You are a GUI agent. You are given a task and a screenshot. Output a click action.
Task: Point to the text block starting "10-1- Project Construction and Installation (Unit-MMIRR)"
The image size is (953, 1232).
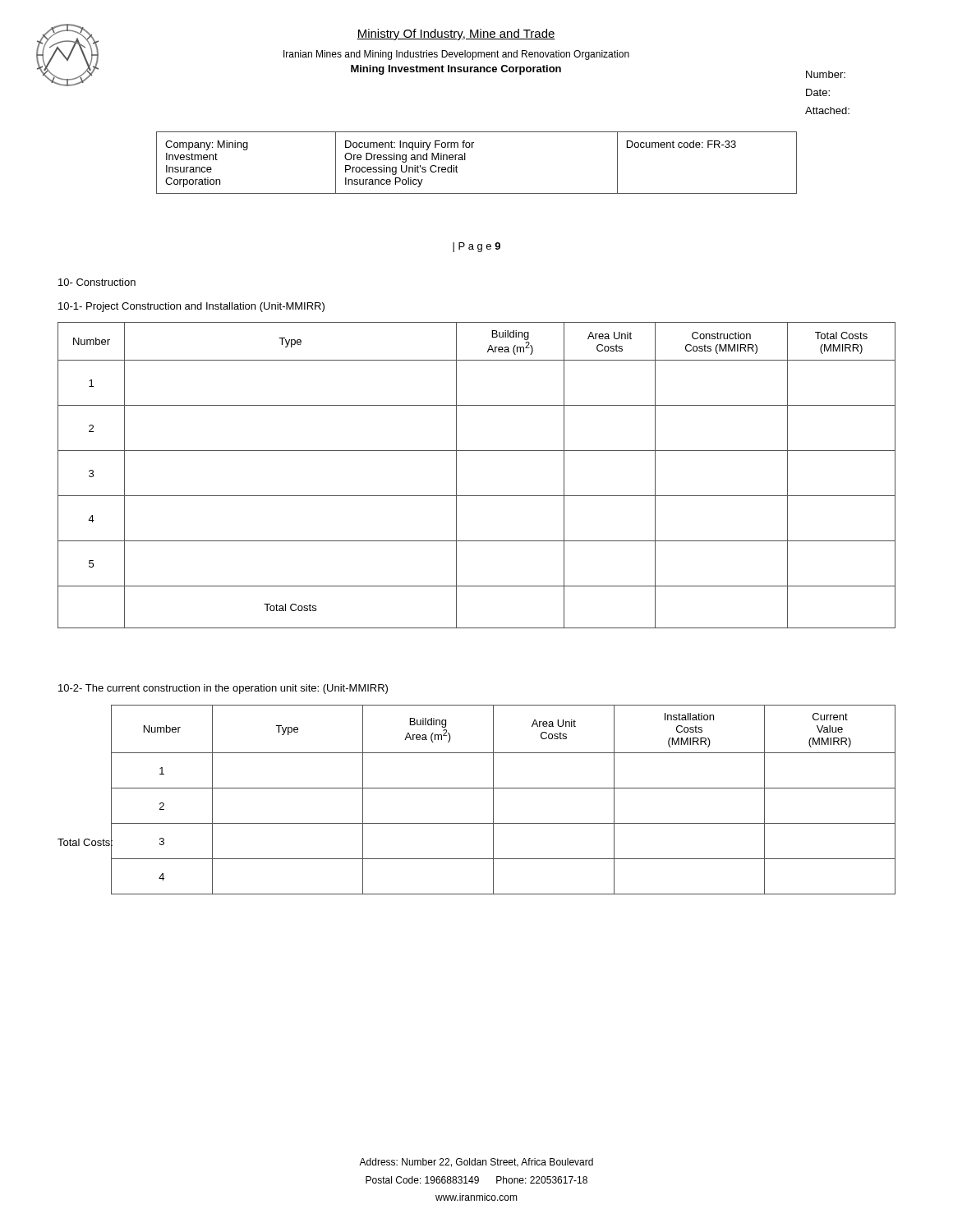pos(191,306)
